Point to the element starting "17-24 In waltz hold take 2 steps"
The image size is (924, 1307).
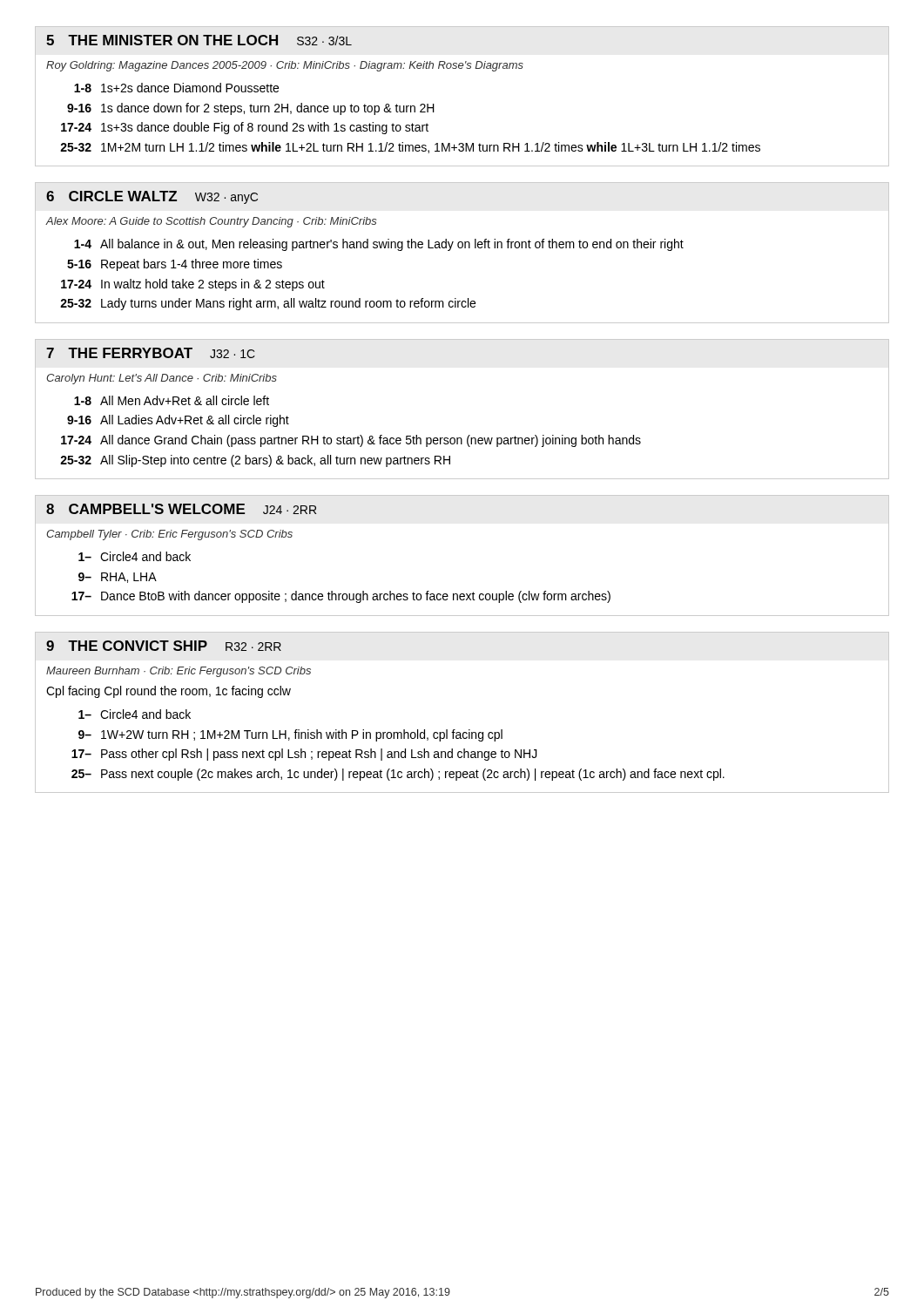pos(193,285)
